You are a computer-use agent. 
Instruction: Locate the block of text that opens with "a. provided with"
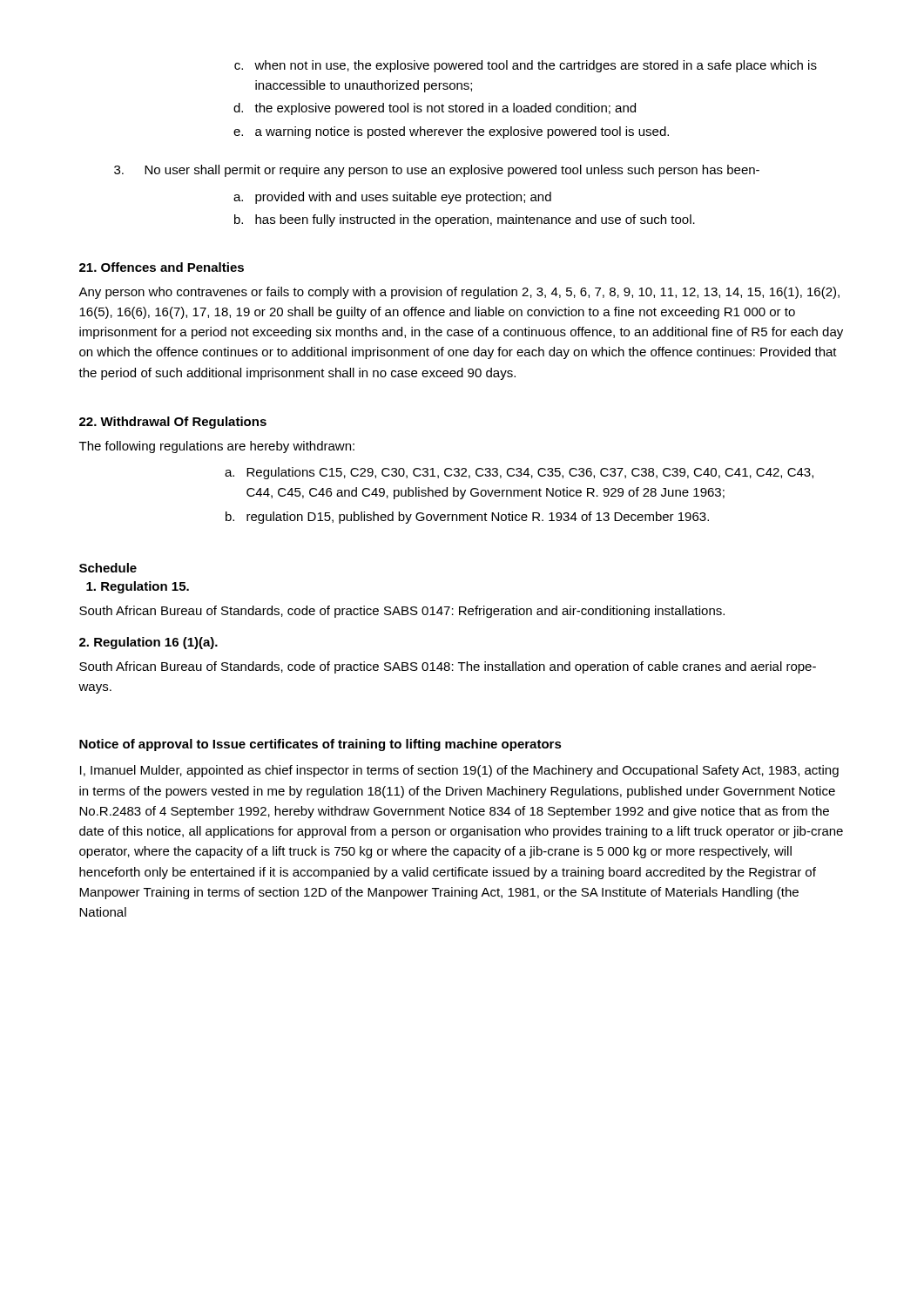(x=523, y=197)
